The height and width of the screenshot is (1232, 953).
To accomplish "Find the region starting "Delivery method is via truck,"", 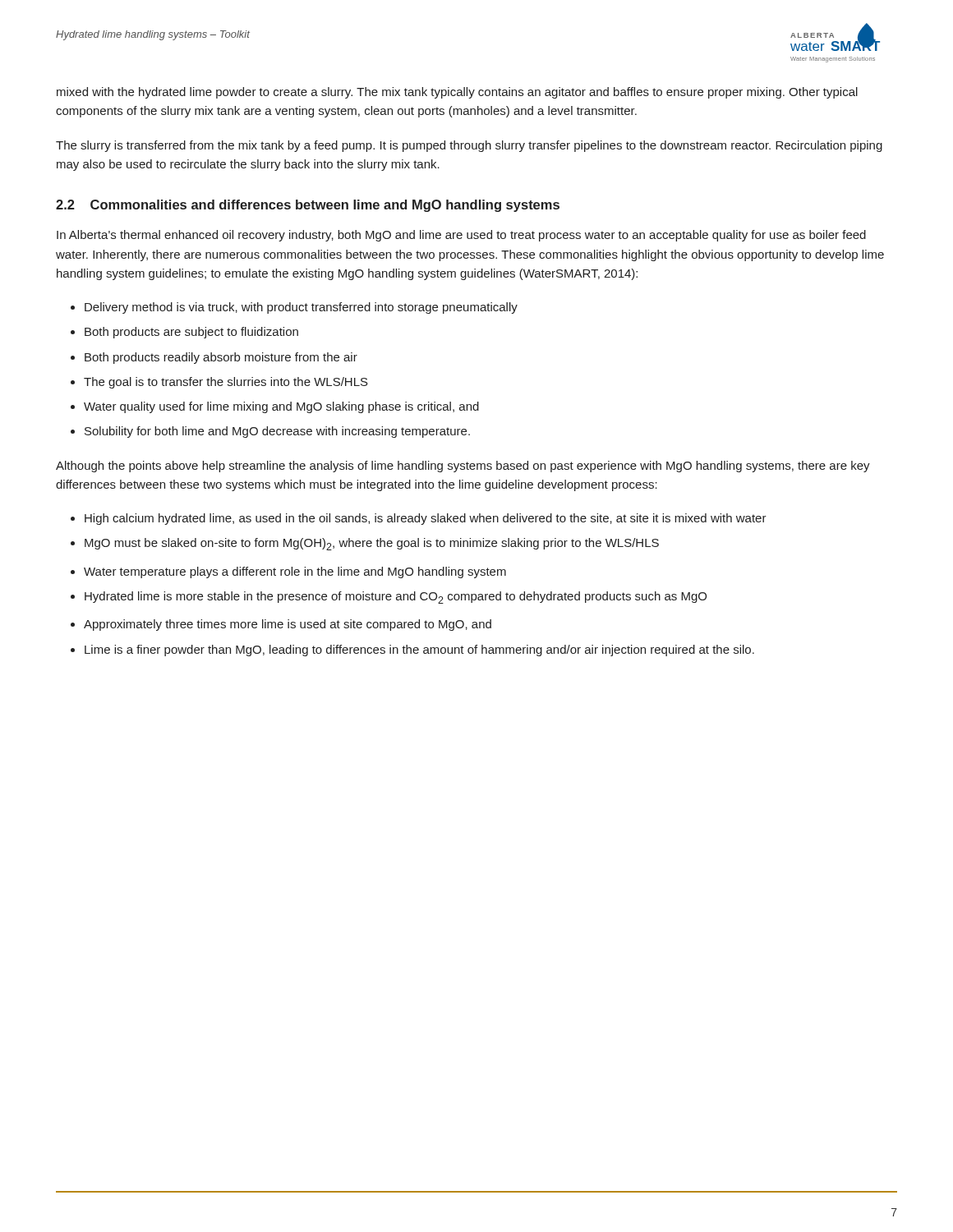I will pos(301,307).
